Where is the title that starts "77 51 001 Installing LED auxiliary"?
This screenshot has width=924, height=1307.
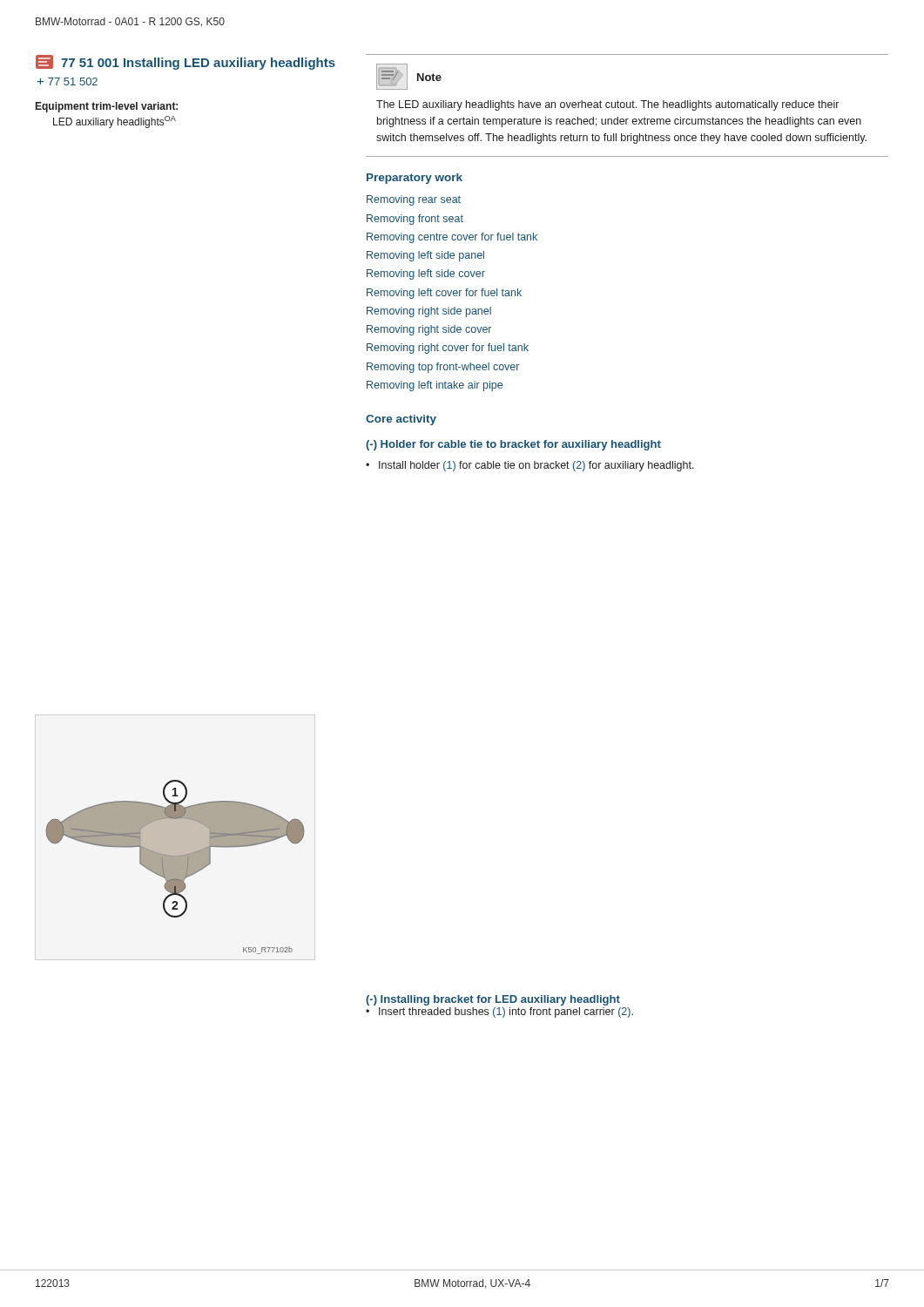(185, 62)
